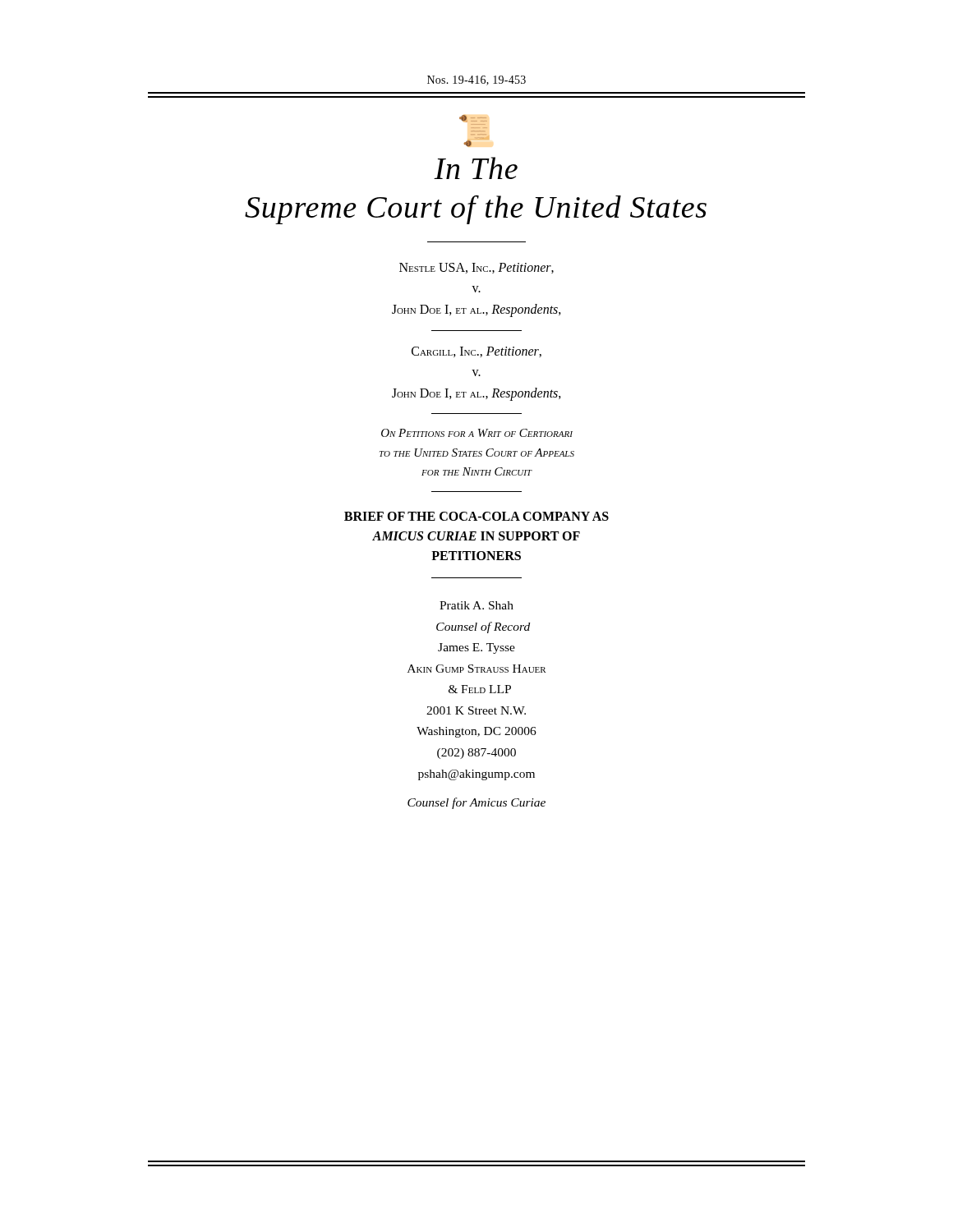Image resolution: width=953 pixels, height=1232 pixels.
Task: Click on the title that says "📜​ In The Supreme"
Action: pos(476,170)
